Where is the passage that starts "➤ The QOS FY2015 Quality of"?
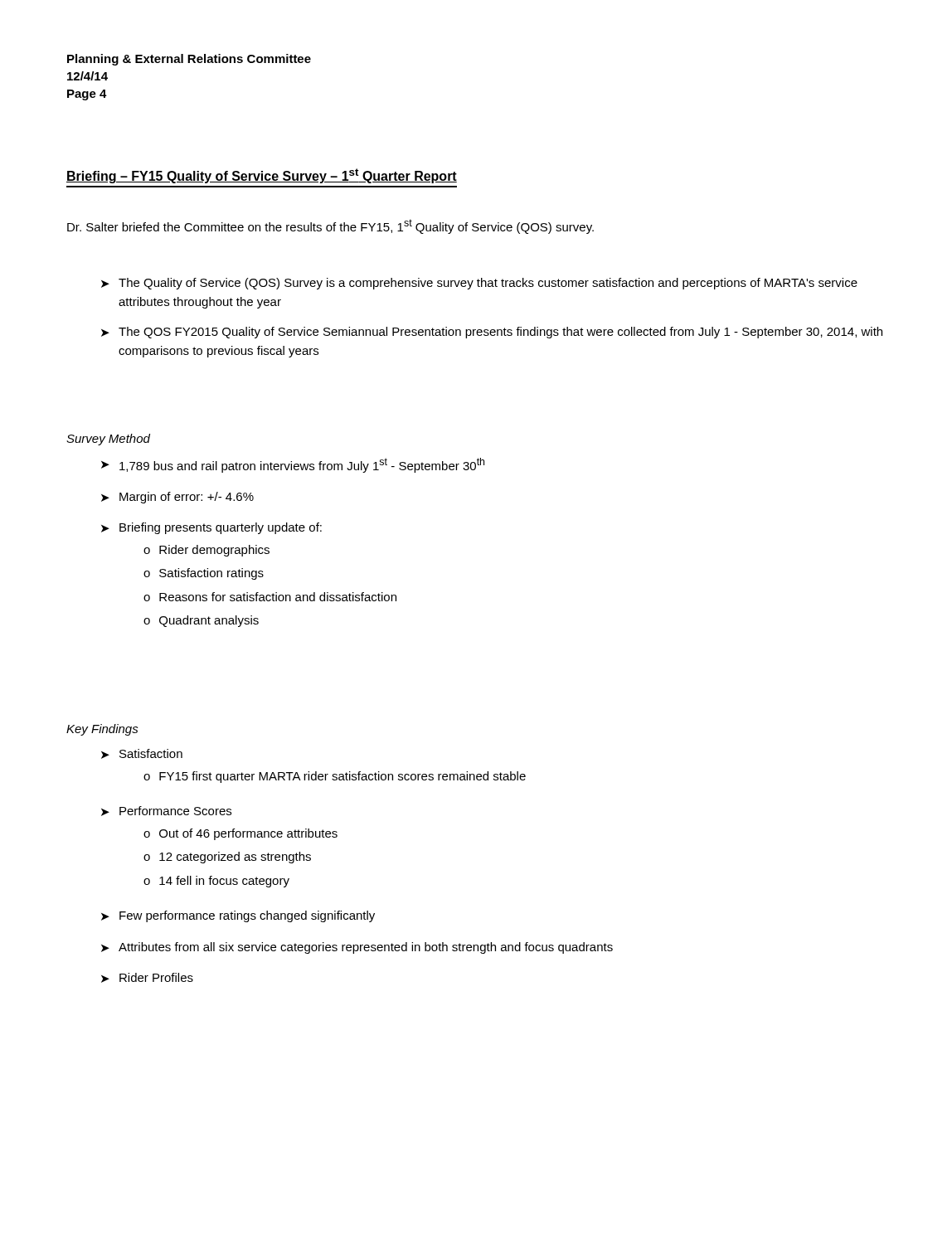952x1244 pixels. click(493, 341)
